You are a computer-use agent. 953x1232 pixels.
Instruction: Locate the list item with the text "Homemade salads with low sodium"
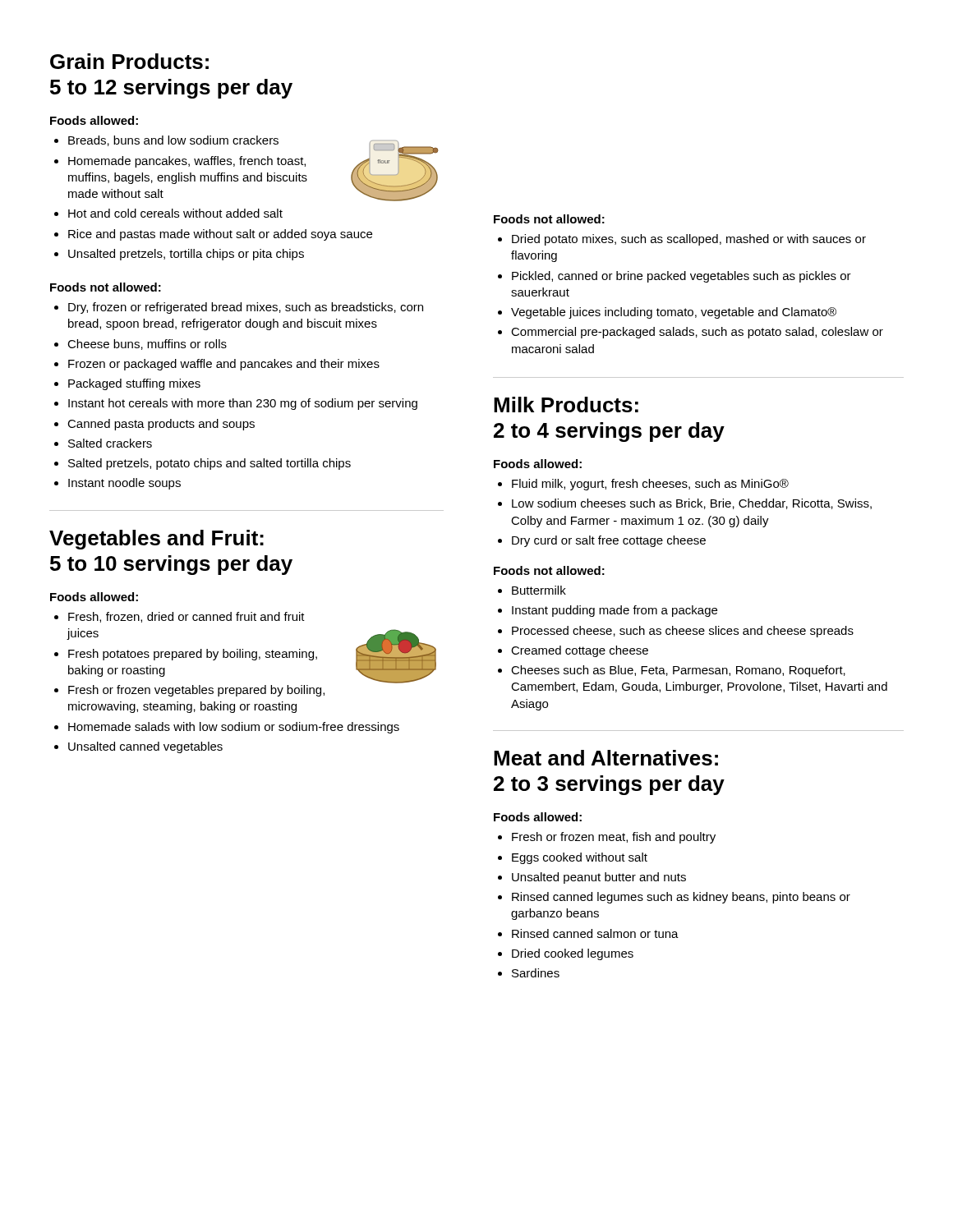pos(233,726)
